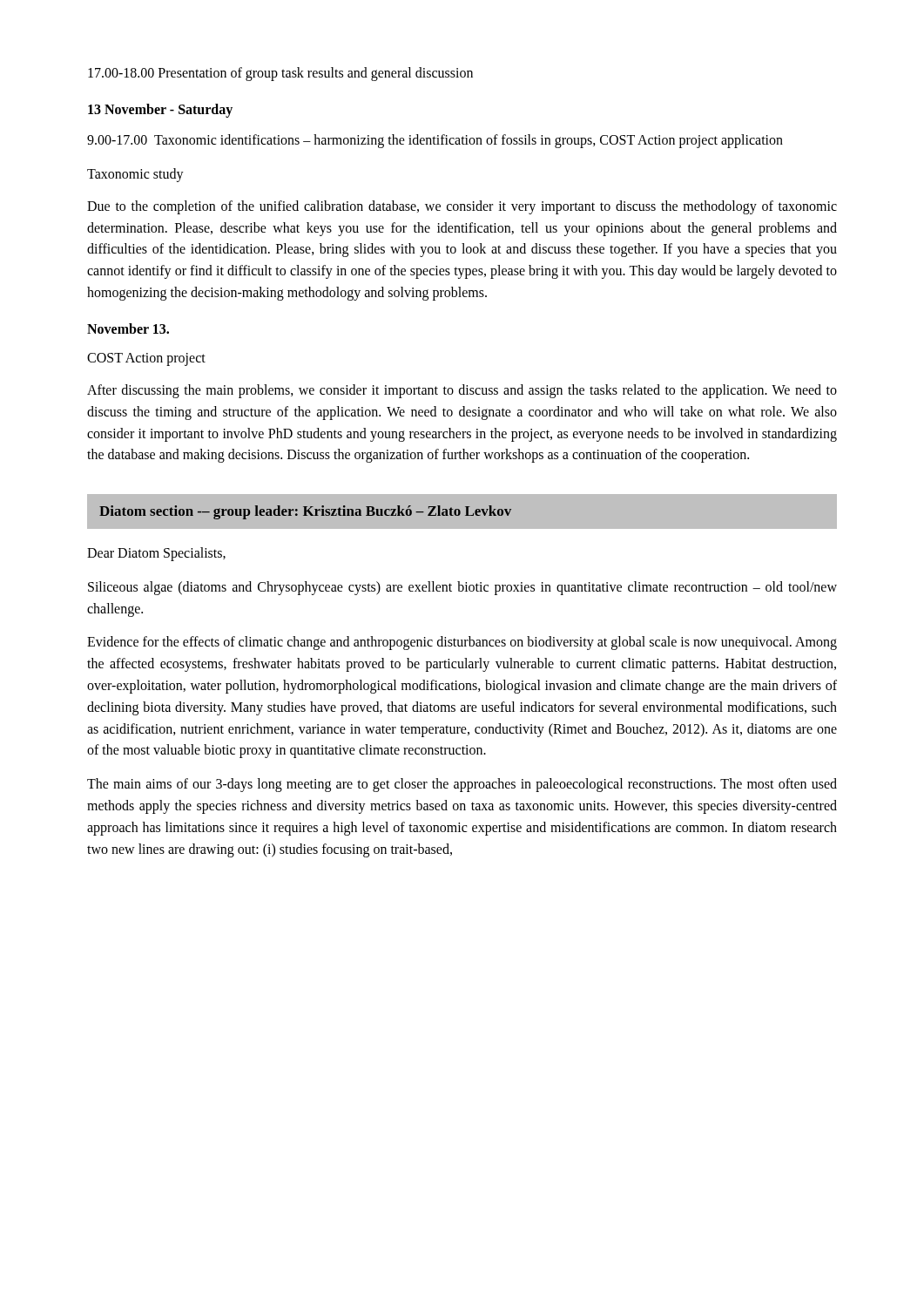This screenshot has height=1307, width=924.
Task: Find "Taxonomic study" on this page
Action: coord(135,174)
